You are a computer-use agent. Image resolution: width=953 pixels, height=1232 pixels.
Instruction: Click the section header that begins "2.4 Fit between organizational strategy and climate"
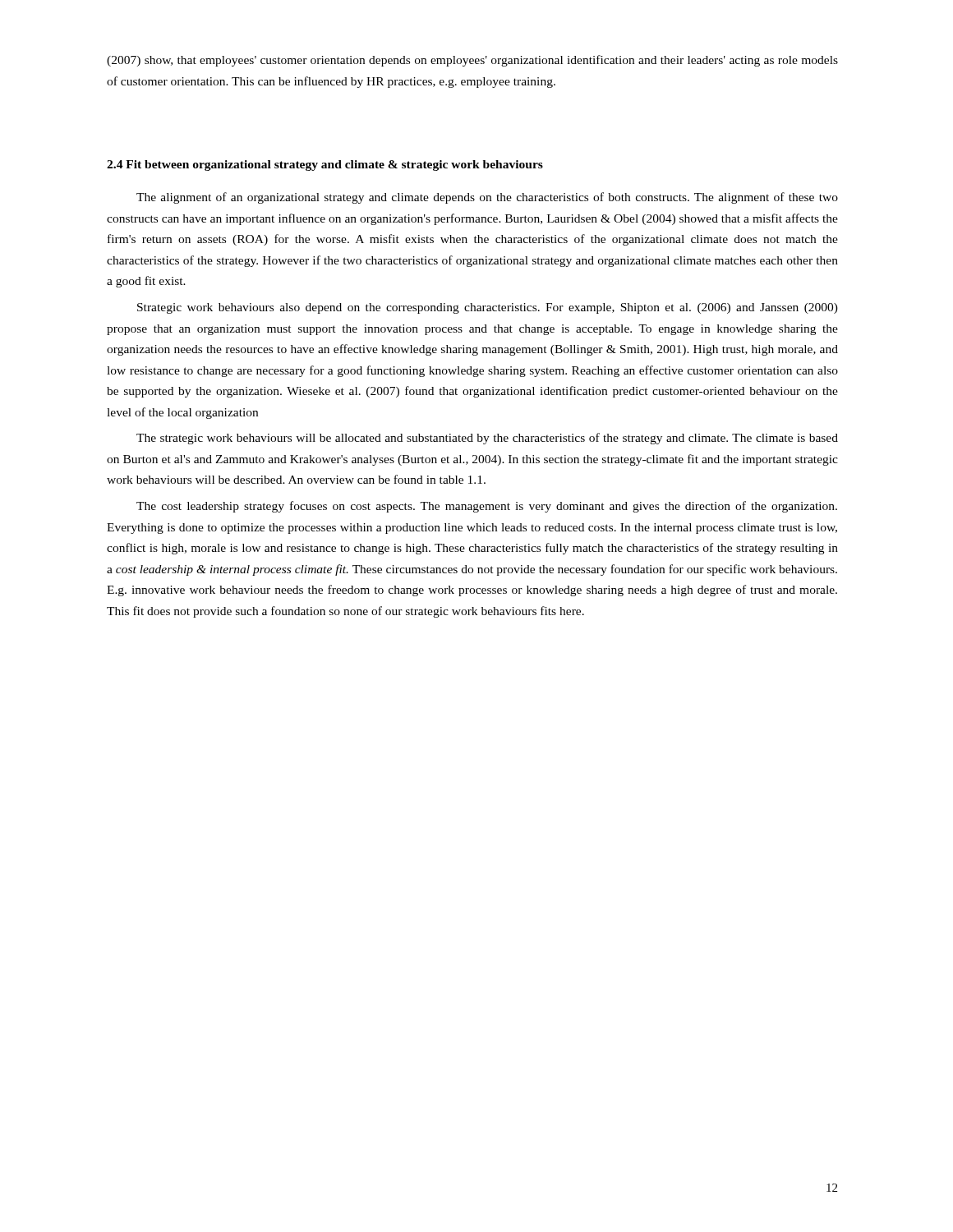[x=325, y=164]
